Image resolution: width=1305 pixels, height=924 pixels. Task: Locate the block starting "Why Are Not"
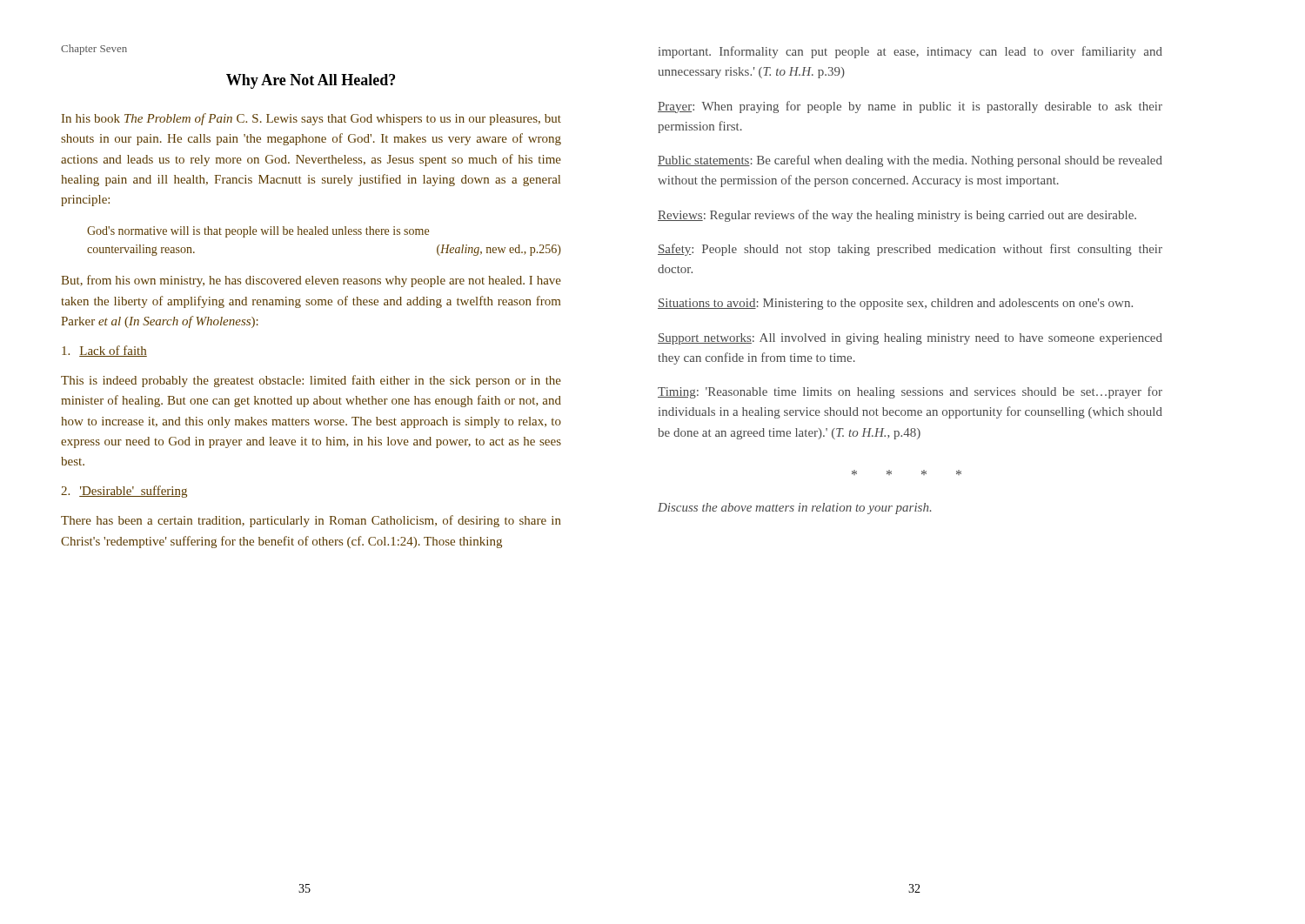[311, 80]
